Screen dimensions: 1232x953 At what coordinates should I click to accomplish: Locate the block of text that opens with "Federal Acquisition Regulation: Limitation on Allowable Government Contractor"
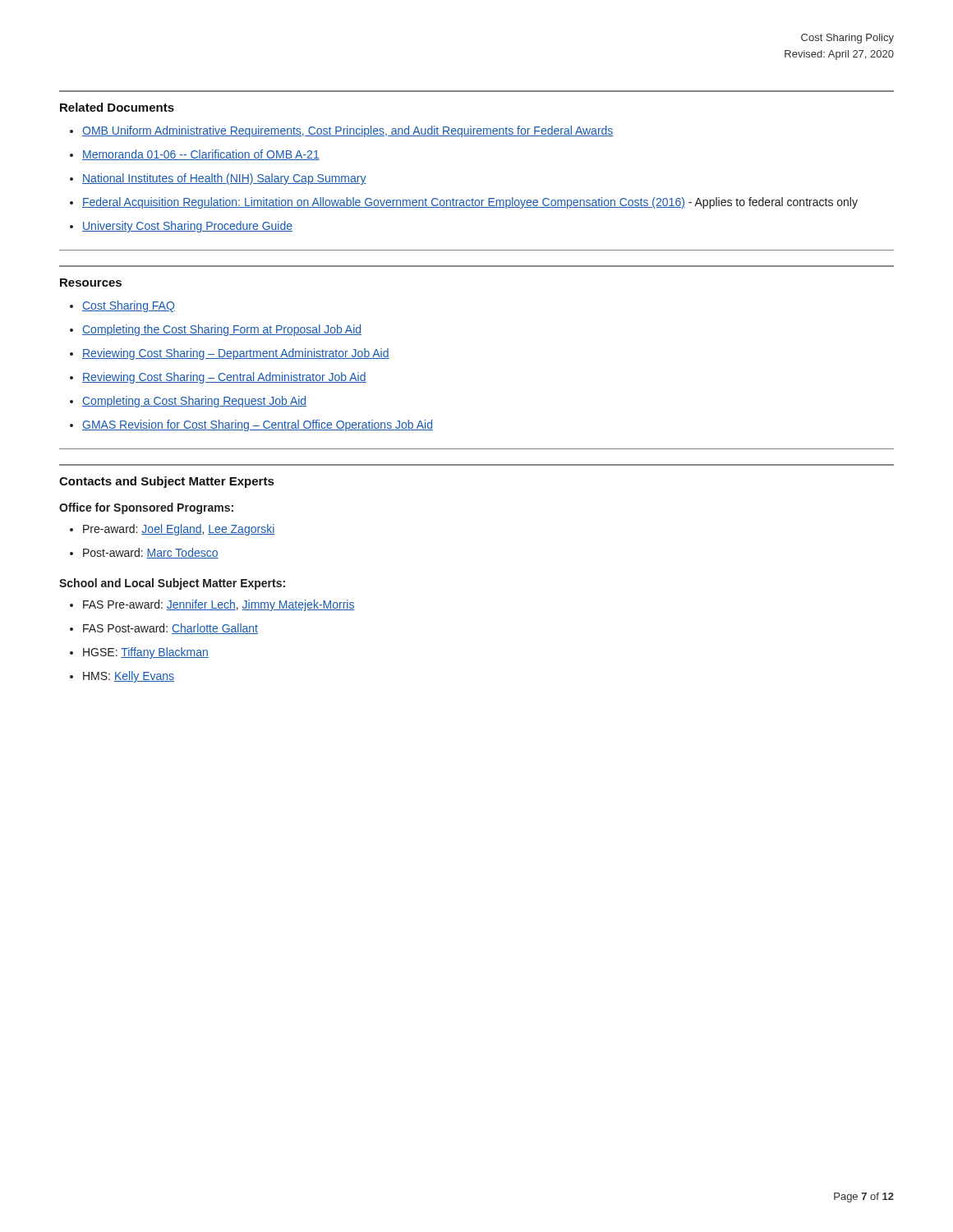[470, 202]
